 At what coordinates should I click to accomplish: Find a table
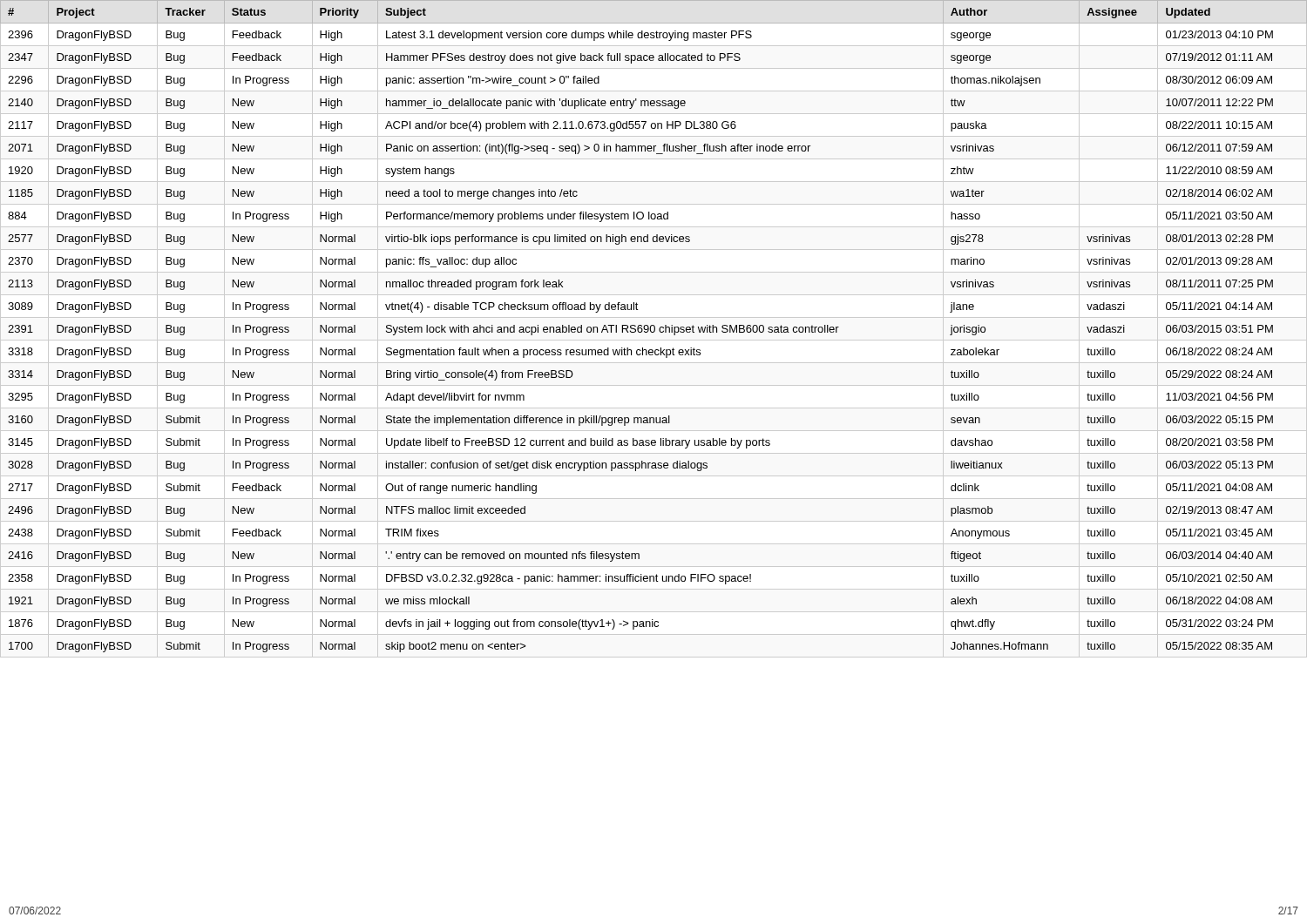tap(654, 329)
